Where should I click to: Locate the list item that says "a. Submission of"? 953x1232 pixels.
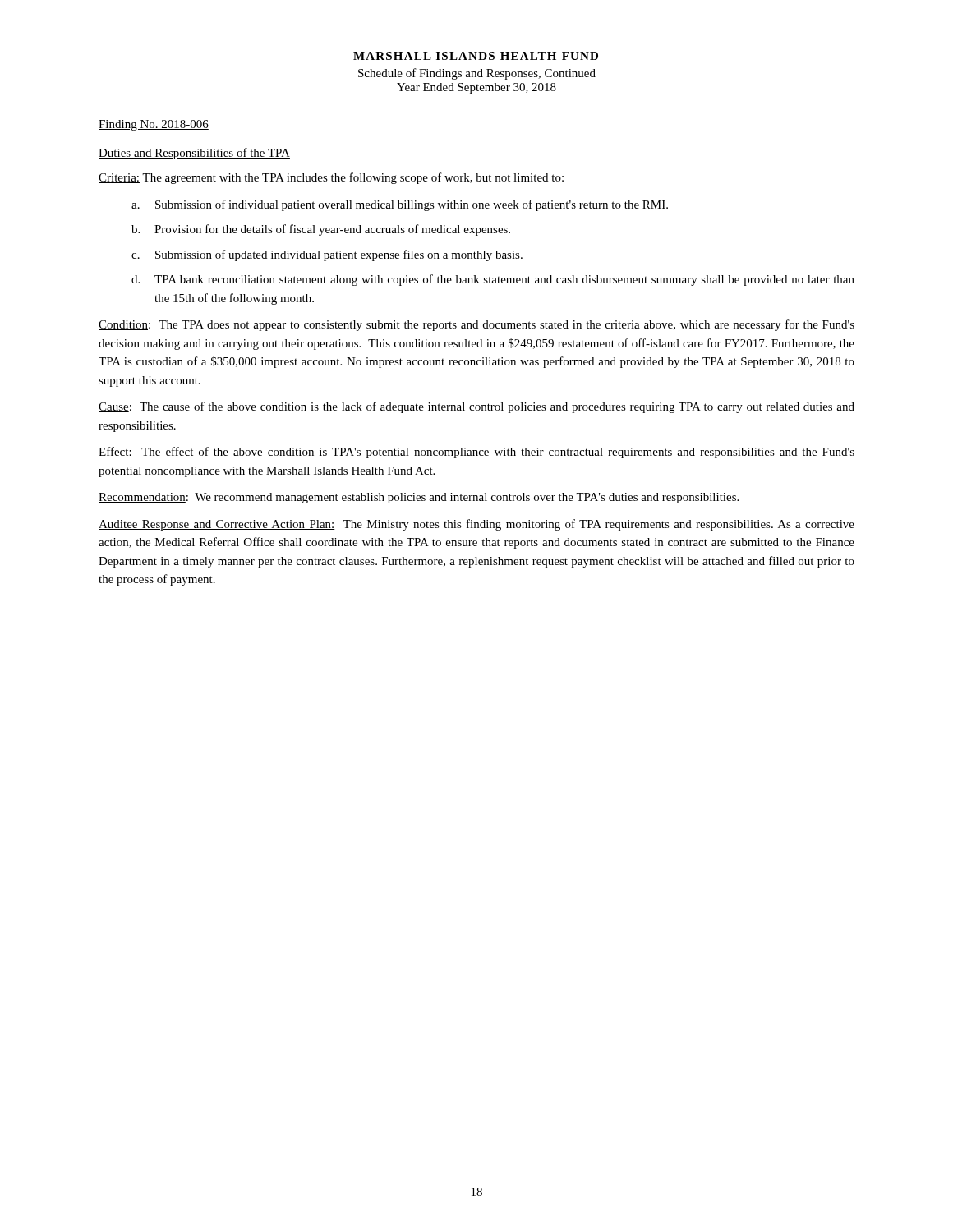click(493, 204)
